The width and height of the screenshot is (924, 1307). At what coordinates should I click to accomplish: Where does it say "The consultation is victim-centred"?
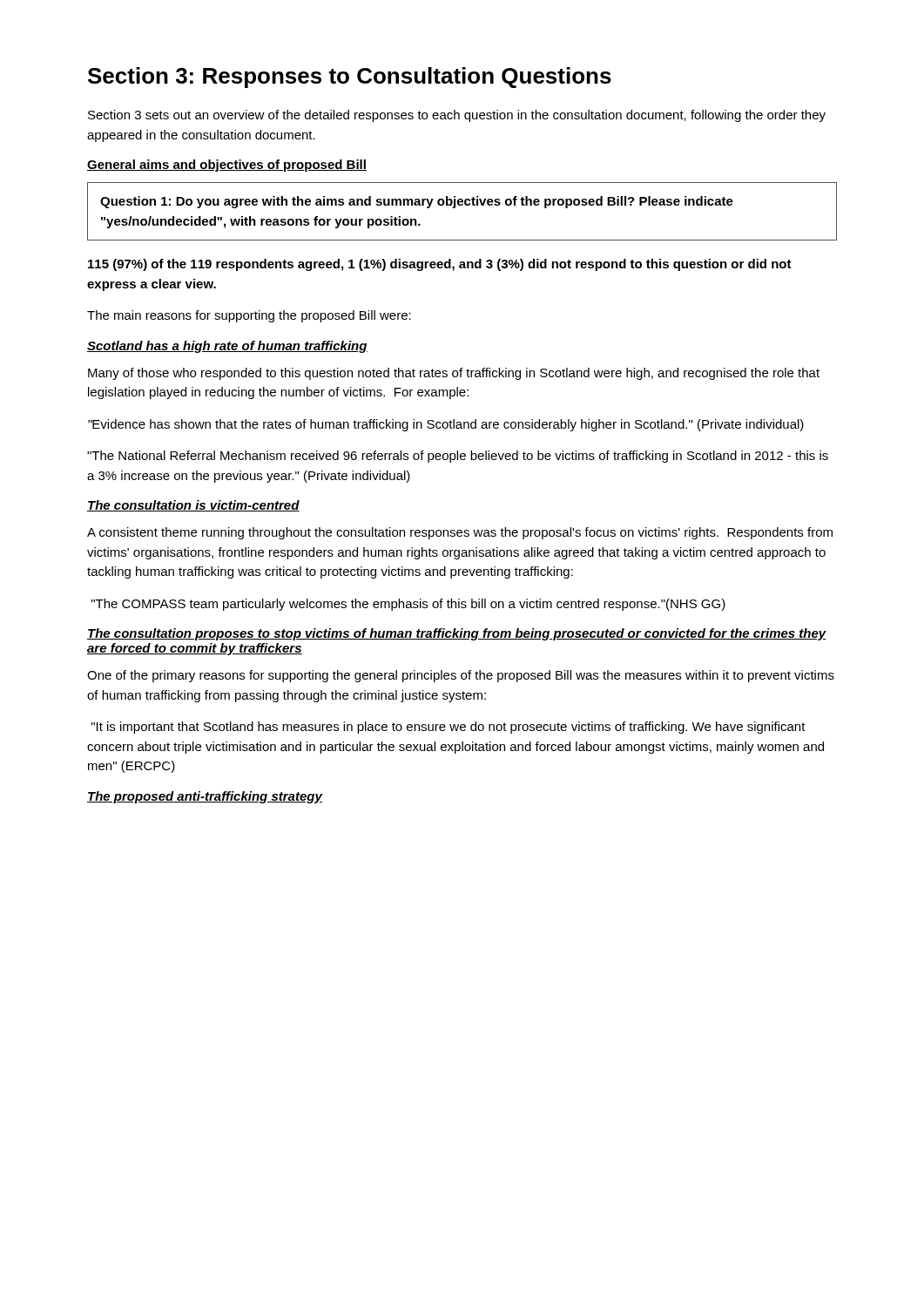(193, 505)
